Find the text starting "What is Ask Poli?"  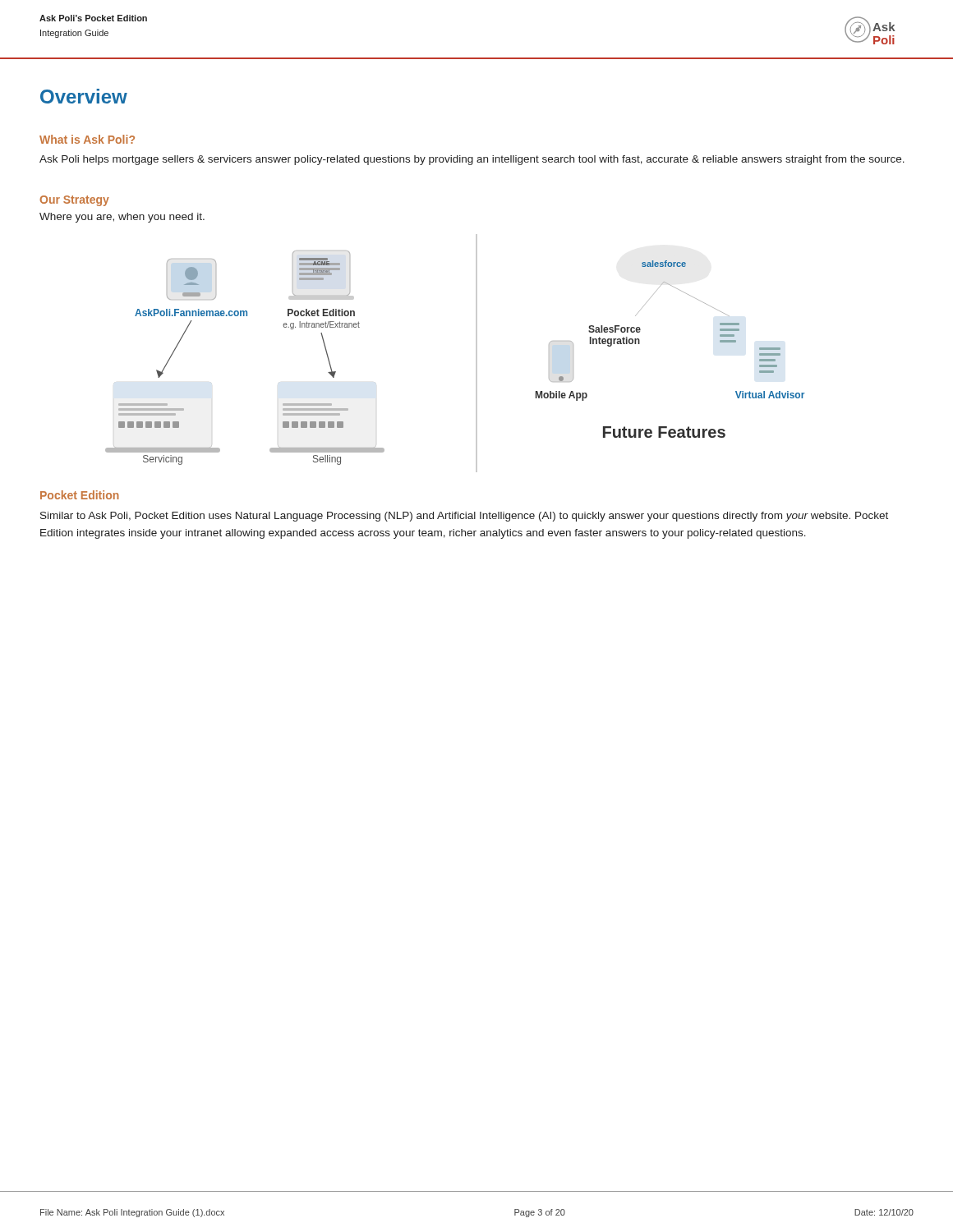(x=87, y=140)
